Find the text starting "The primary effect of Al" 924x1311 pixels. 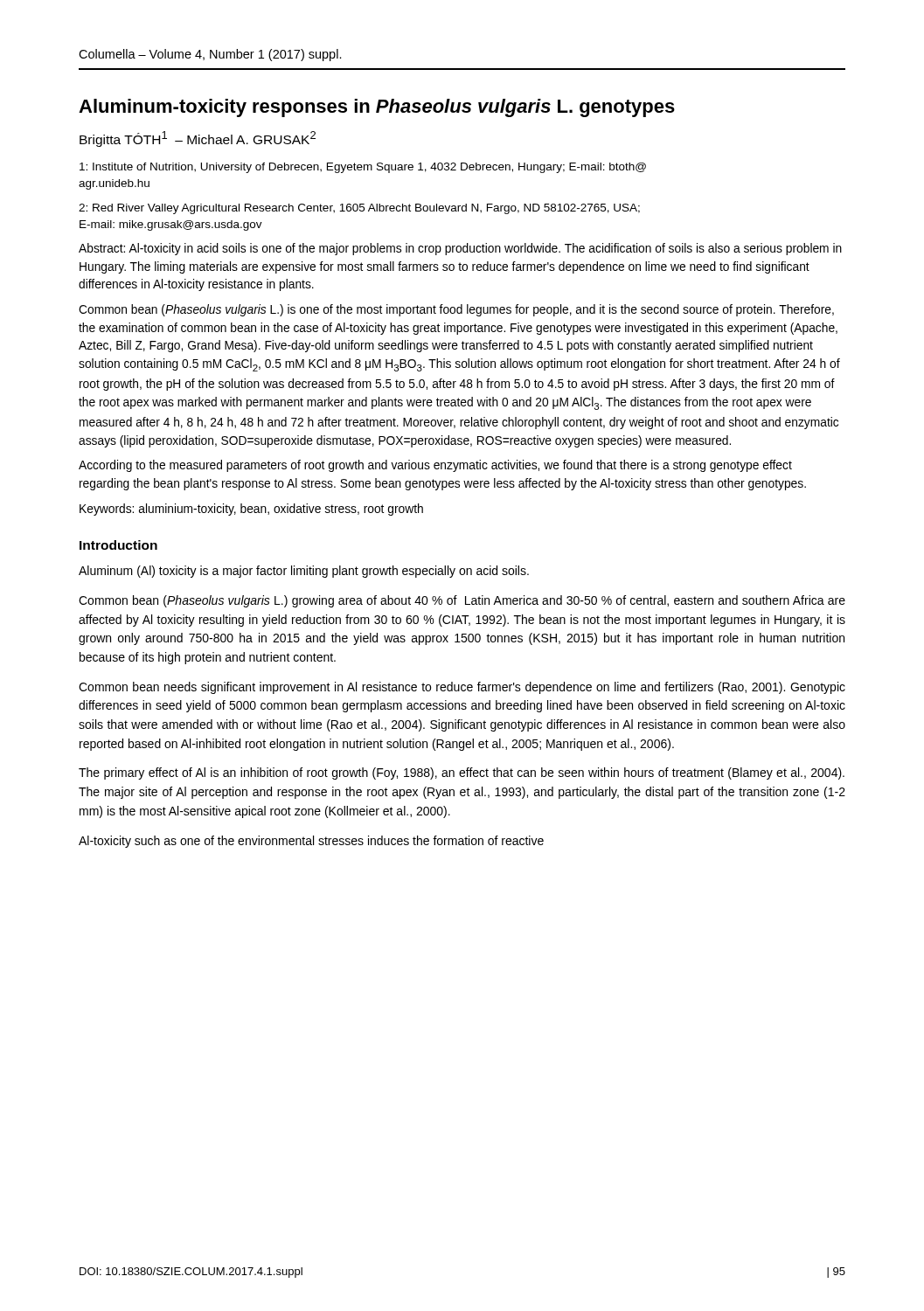tap(462, 792)
